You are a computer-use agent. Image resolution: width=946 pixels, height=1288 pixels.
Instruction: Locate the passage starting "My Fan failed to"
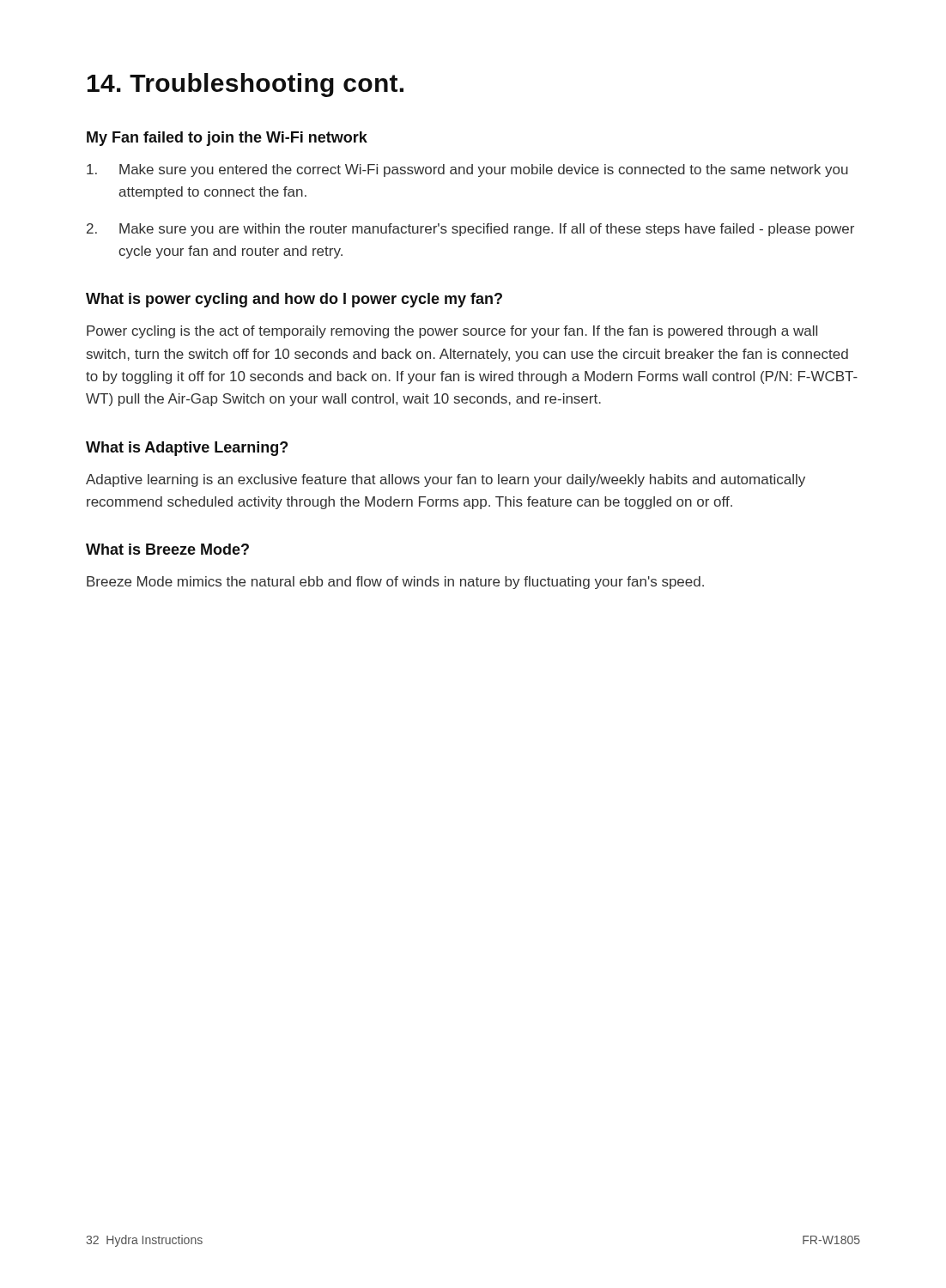(x=227, y=137)
